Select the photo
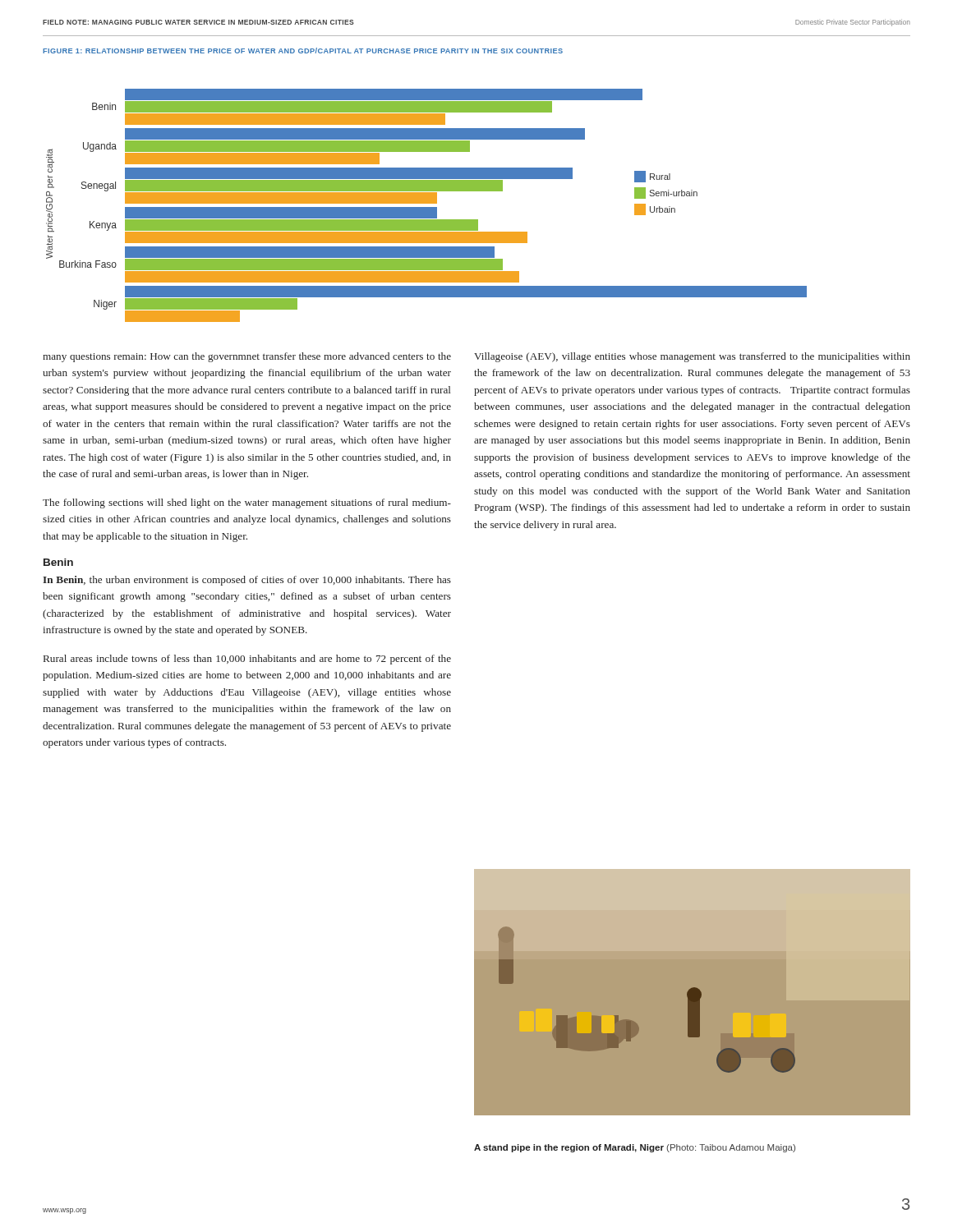Screen dimensions: 1232x953 (x=692, y=1002)
